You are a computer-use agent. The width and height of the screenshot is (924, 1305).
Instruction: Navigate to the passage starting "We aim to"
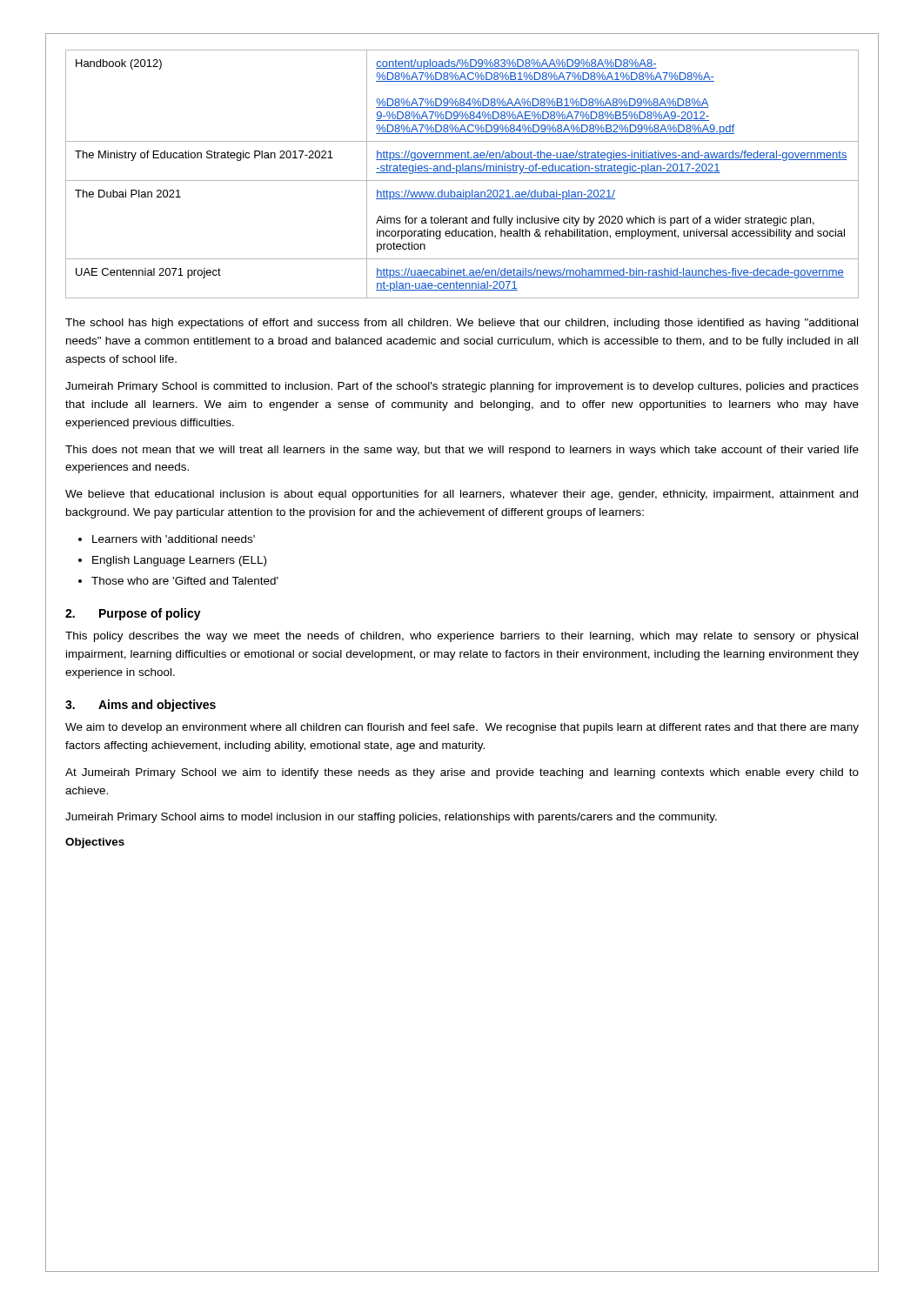tap(462, 736)
